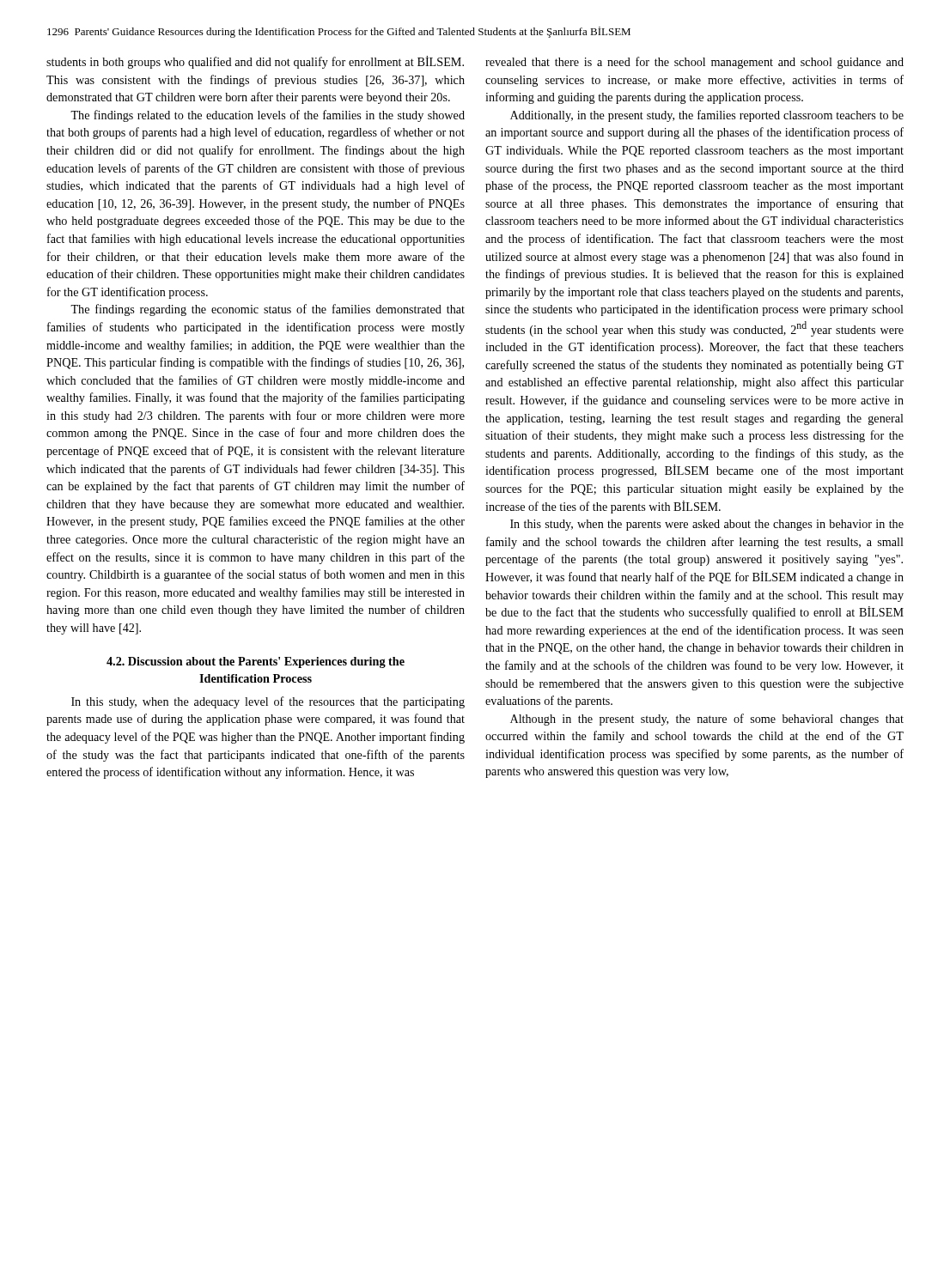Click on the element starting "Although in the"
950x1288 pixels.
point(694,745)
